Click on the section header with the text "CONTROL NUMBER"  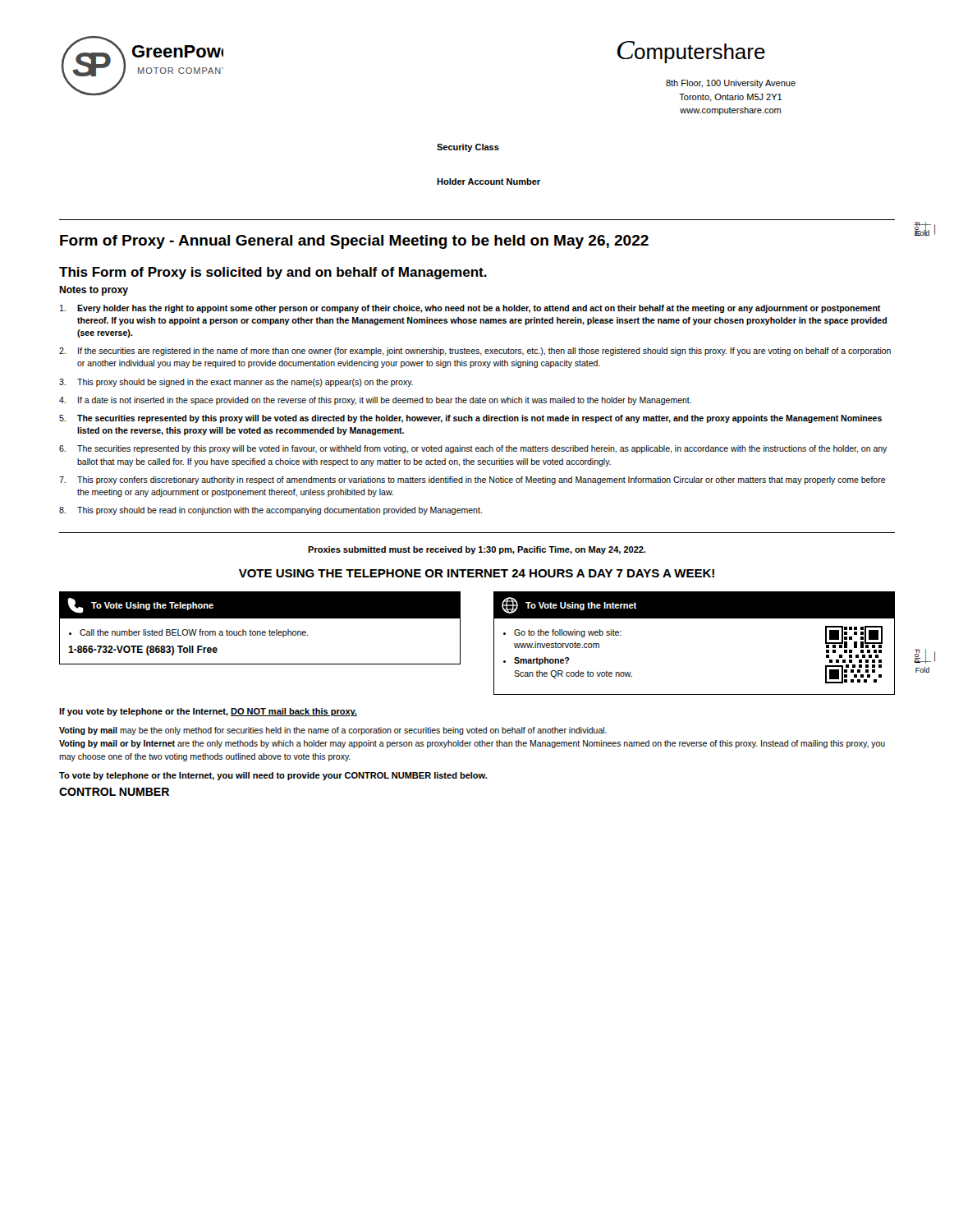coord(114,791)
